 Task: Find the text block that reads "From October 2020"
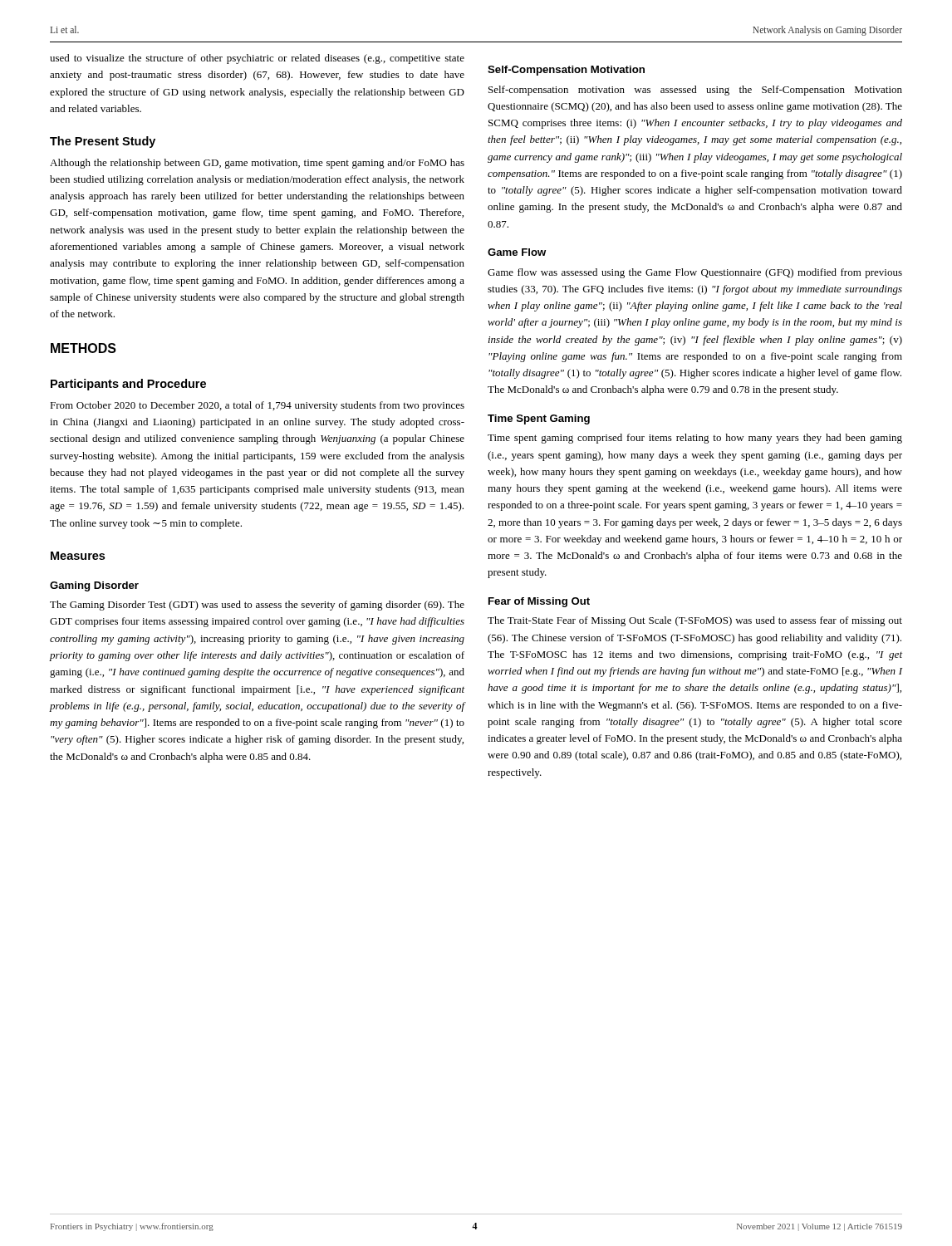257,464
